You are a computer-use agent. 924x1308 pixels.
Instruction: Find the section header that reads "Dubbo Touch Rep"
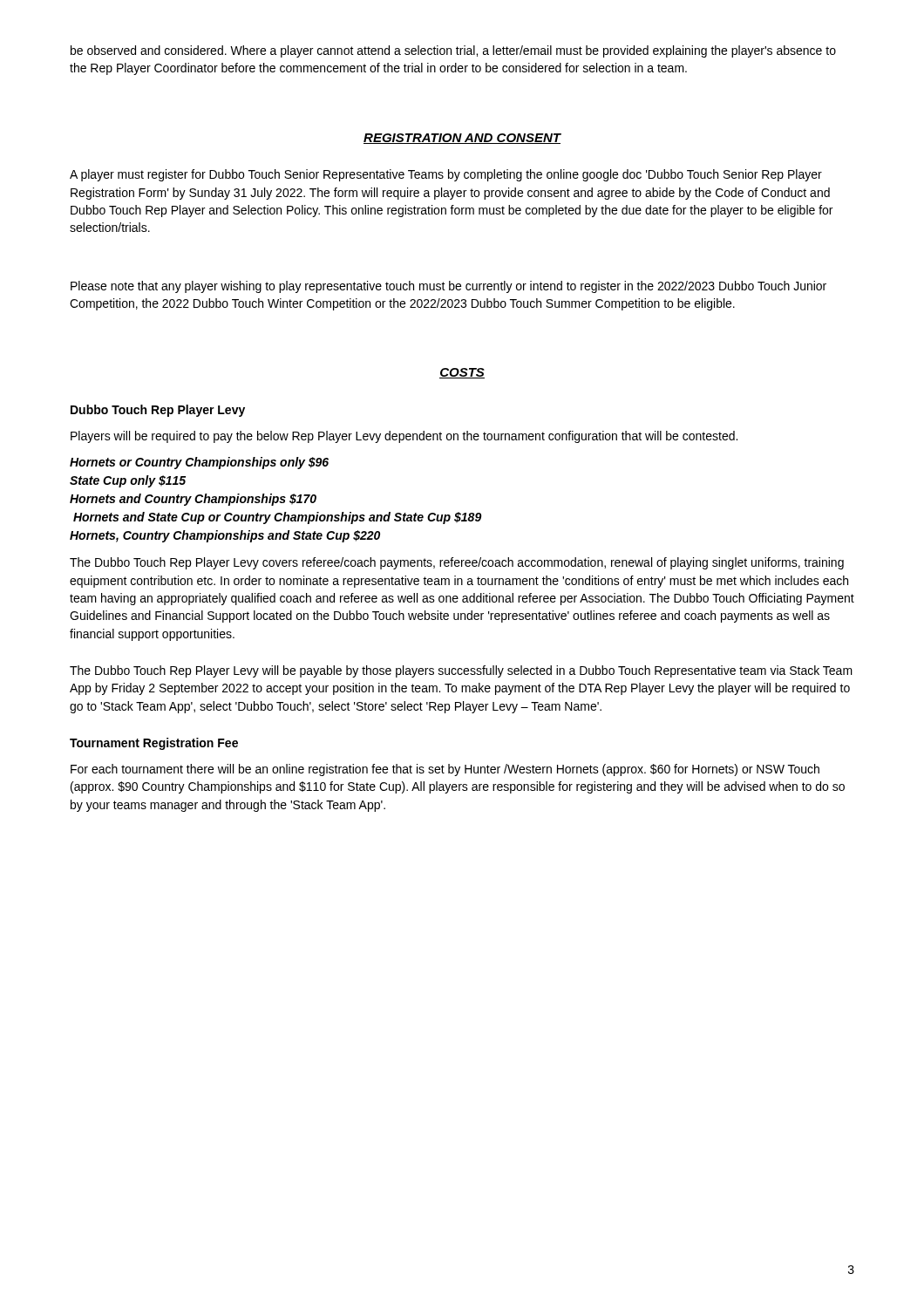pyautogui.click(x=158, y=411)
